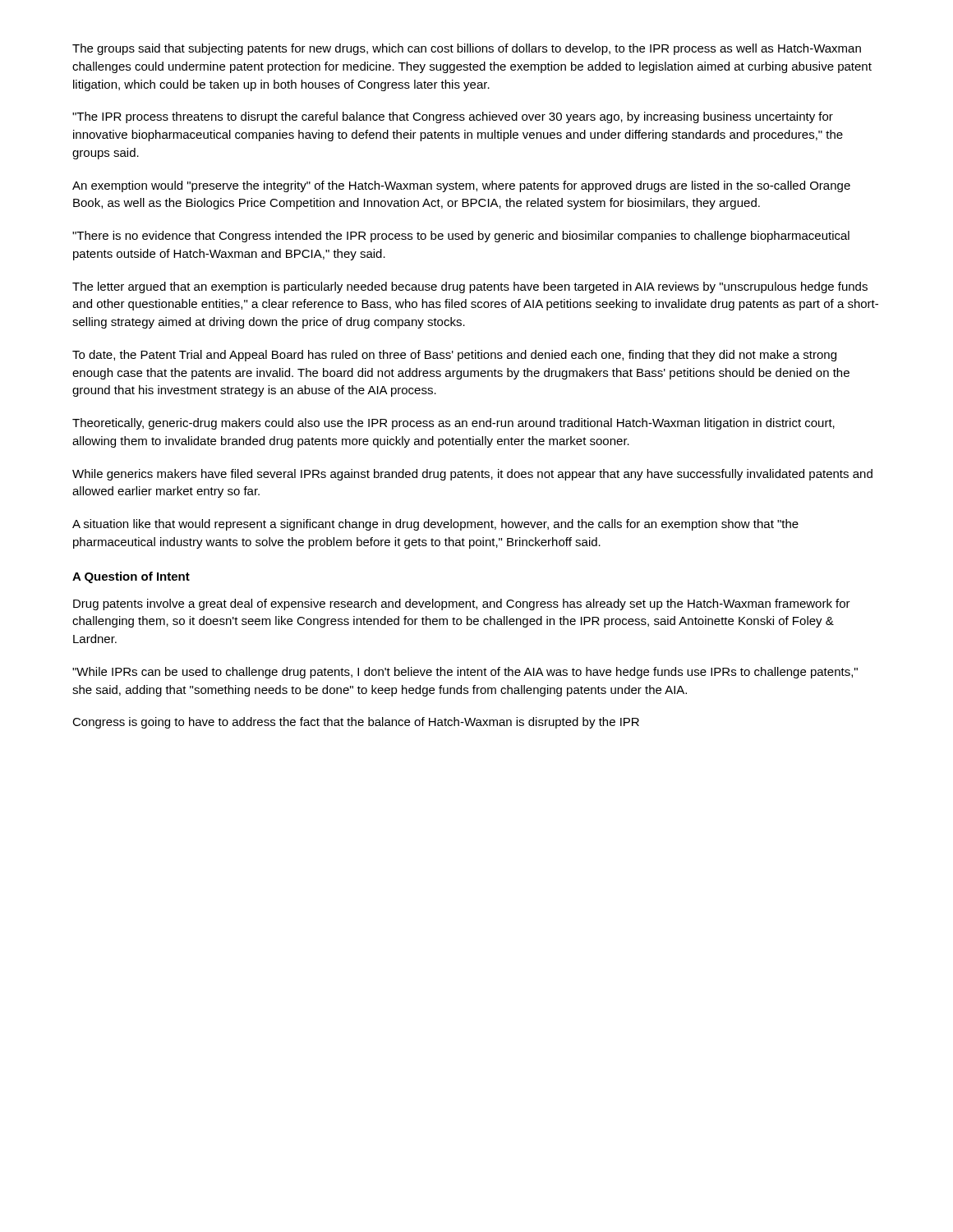Select the text block containing "To date, the"

(461, 372)
